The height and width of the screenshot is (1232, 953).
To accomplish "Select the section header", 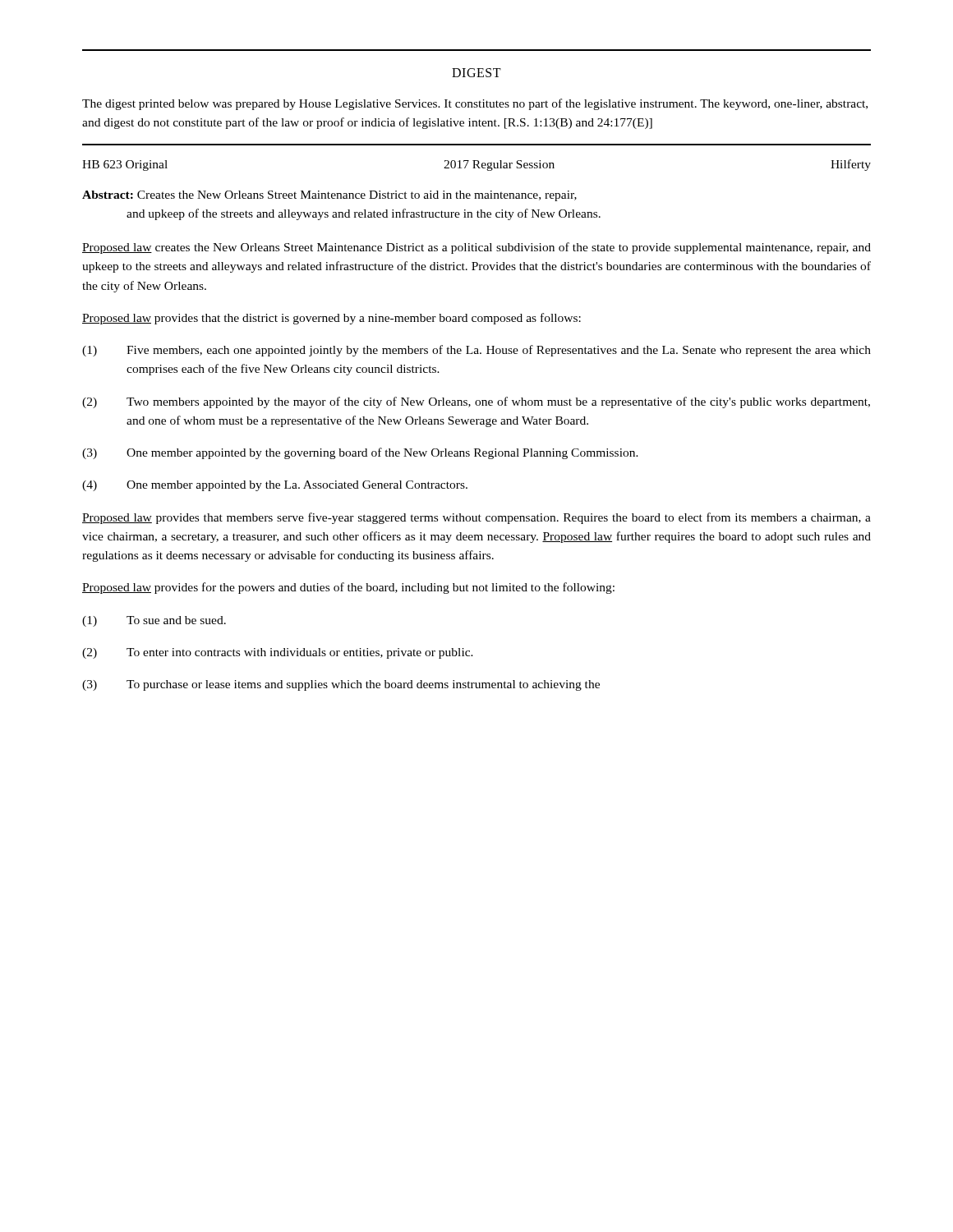I will [476, 73].
